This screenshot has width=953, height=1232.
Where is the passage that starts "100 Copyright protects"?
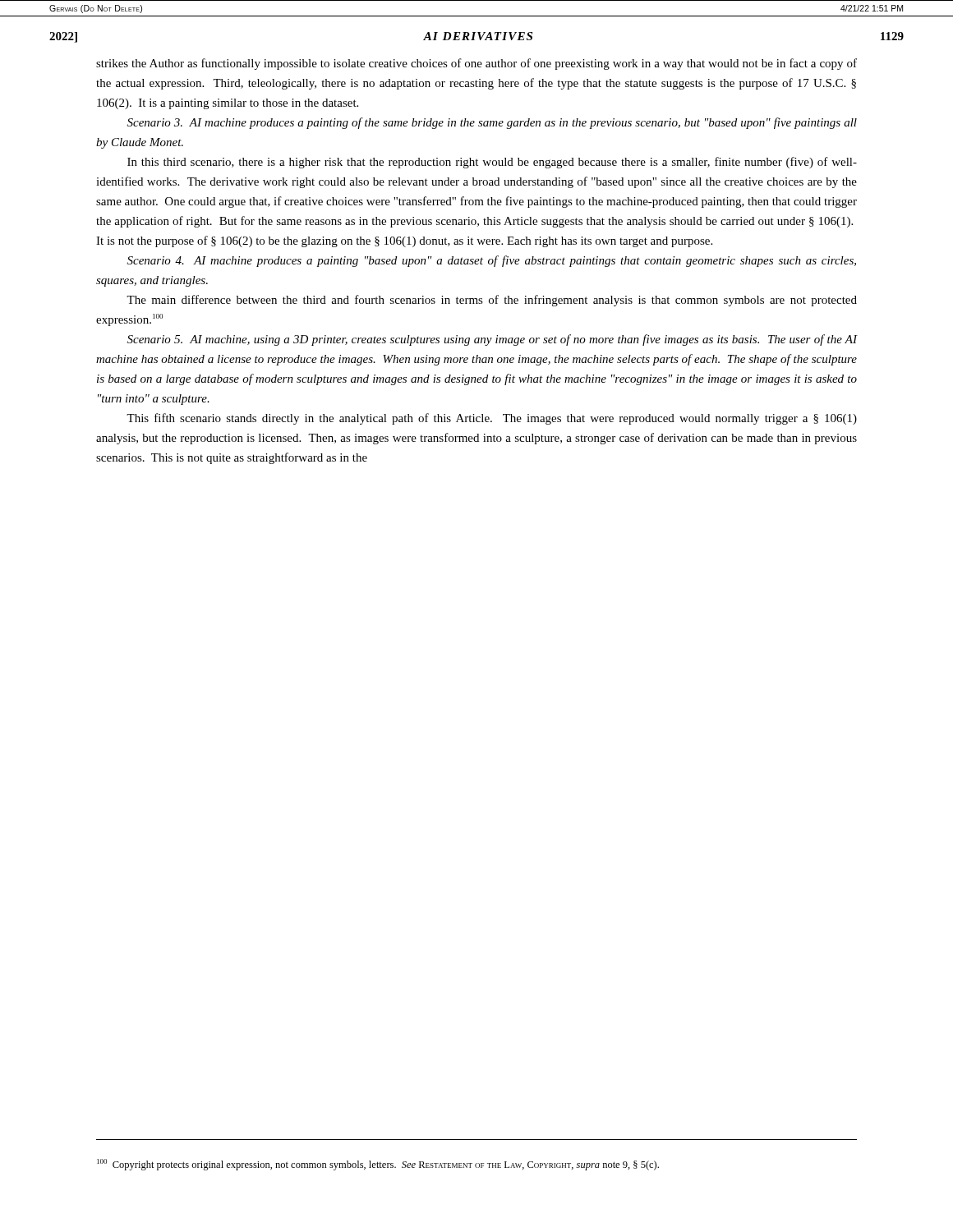(476, 1165)
